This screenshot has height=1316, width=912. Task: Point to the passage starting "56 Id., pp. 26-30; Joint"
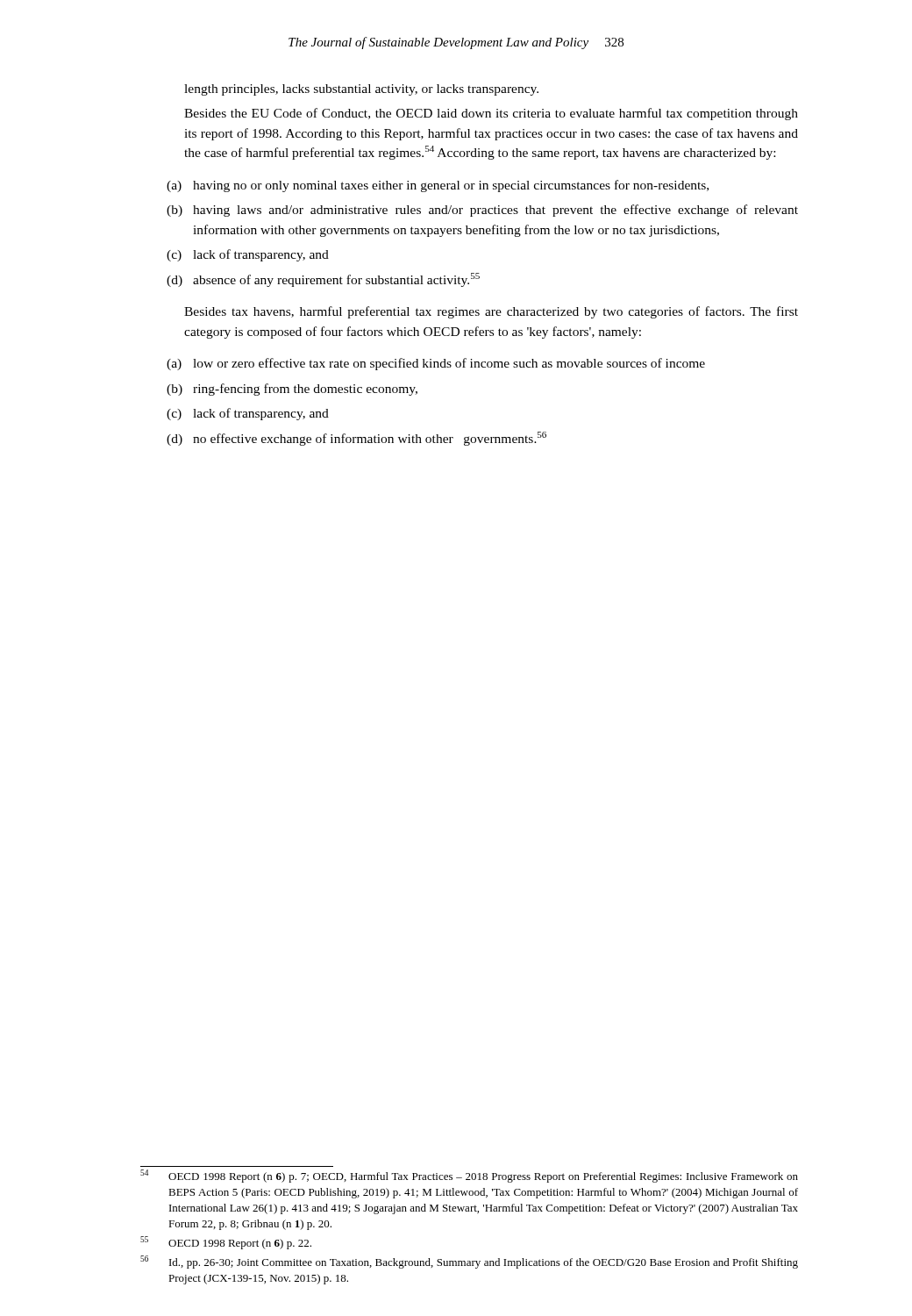tap(469, 1270)
